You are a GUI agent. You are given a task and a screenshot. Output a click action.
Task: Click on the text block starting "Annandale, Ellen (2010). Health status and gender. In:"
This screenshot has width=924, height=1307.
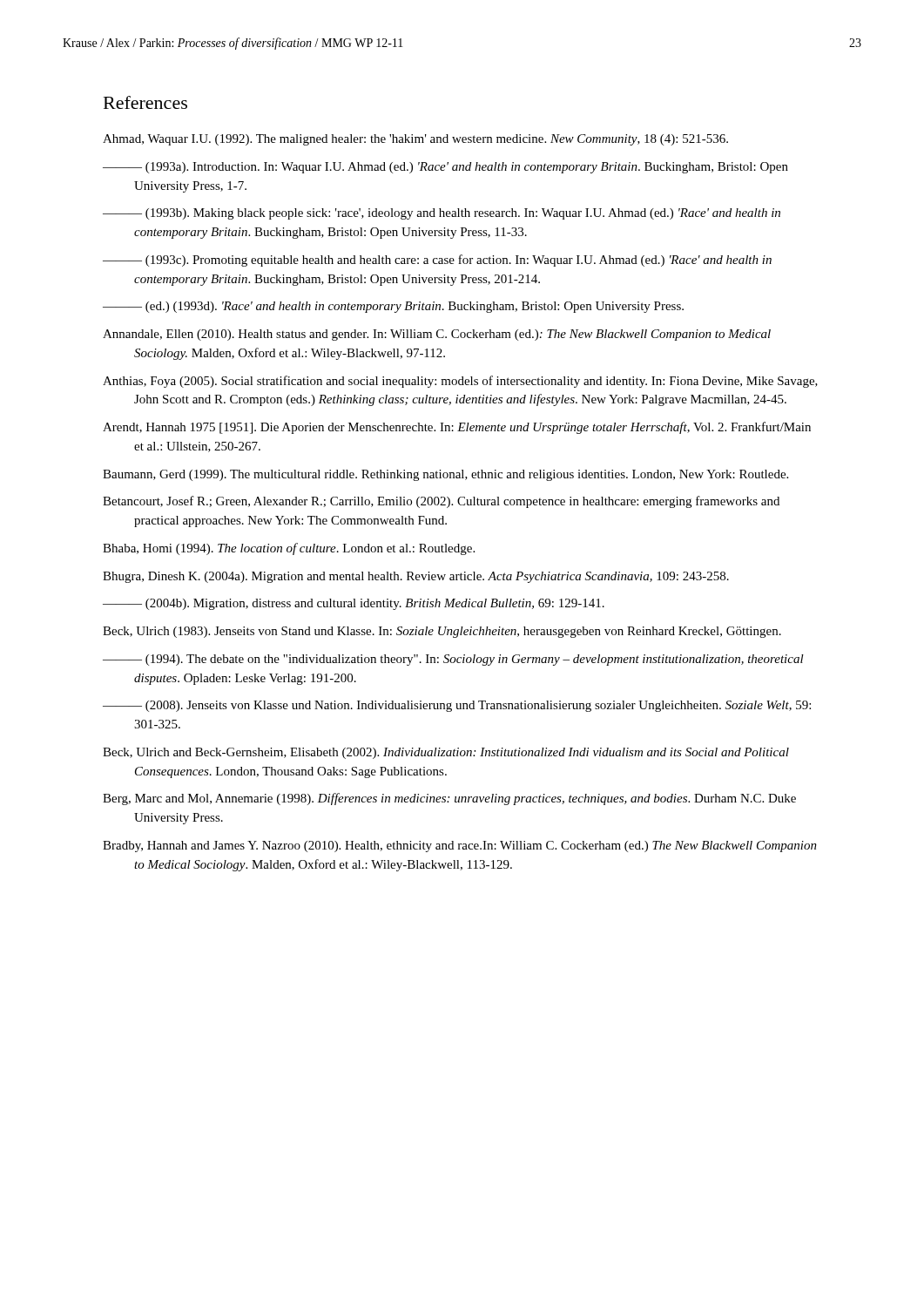tap(437, 343)
